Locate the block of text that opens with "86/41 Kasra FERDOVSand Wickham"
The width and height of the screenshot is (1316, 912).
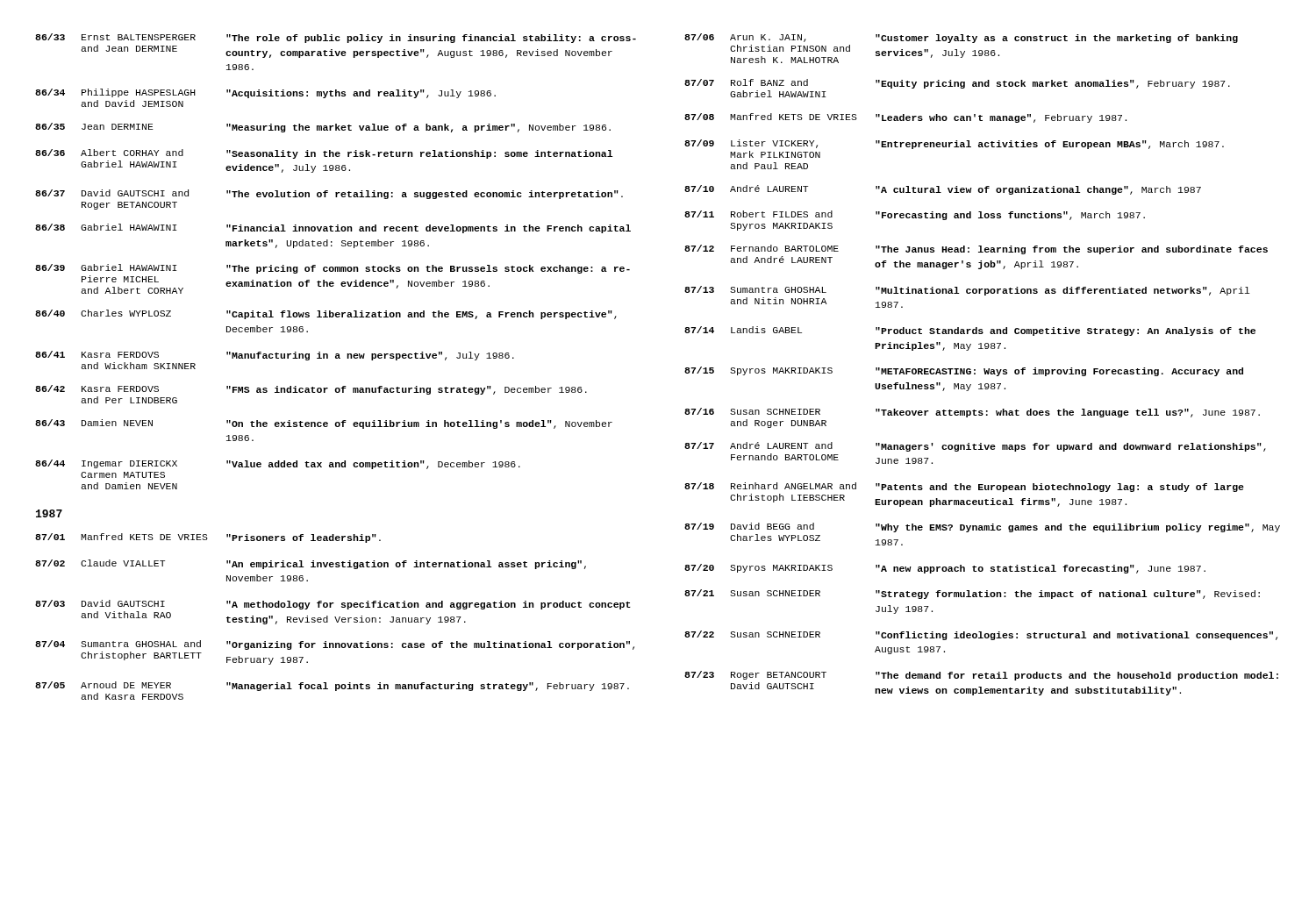(338, 360)
